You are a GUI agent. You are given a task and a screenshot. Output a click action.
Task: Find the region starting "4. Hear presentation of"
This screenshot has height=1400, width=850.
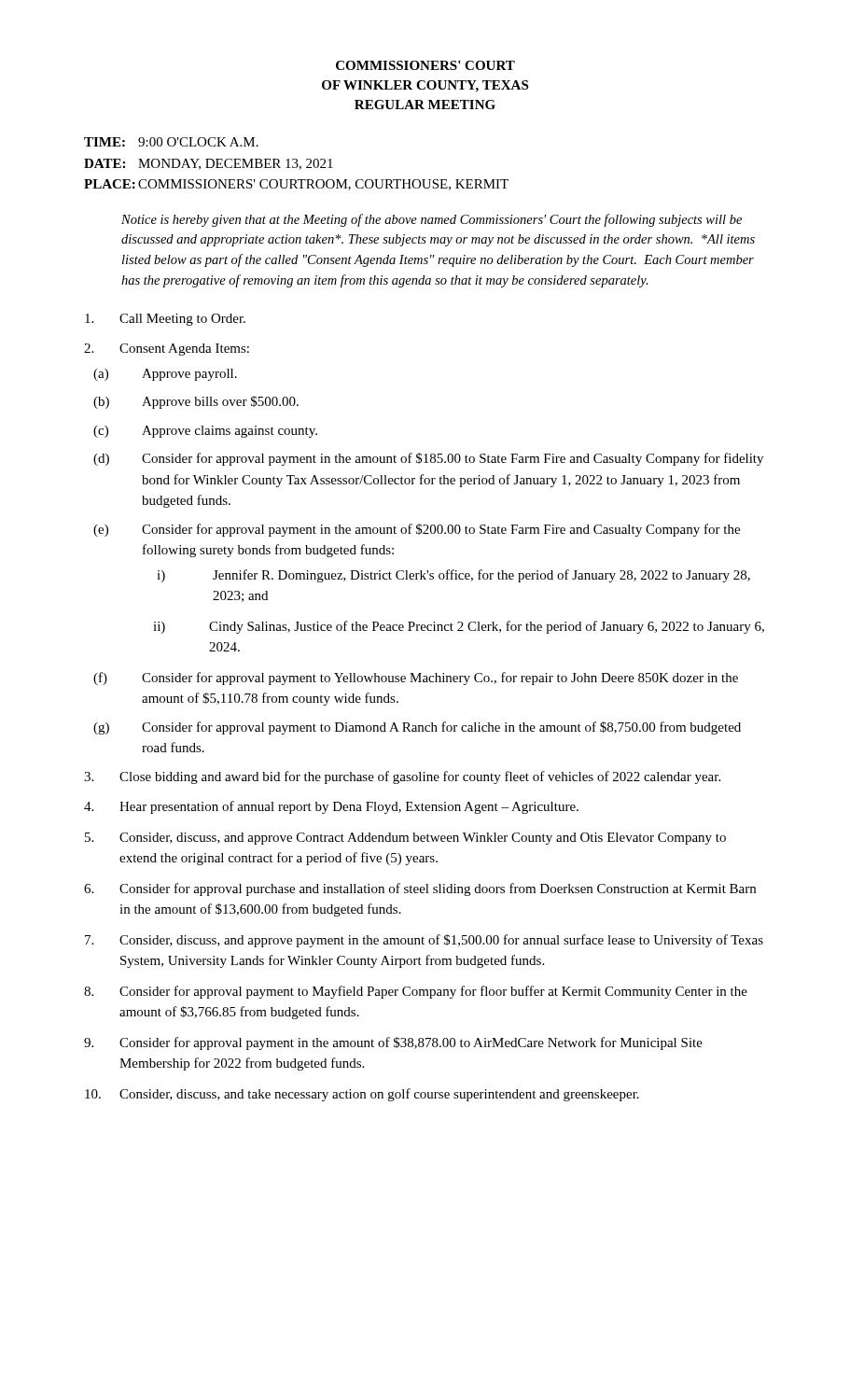click(425, 807)
